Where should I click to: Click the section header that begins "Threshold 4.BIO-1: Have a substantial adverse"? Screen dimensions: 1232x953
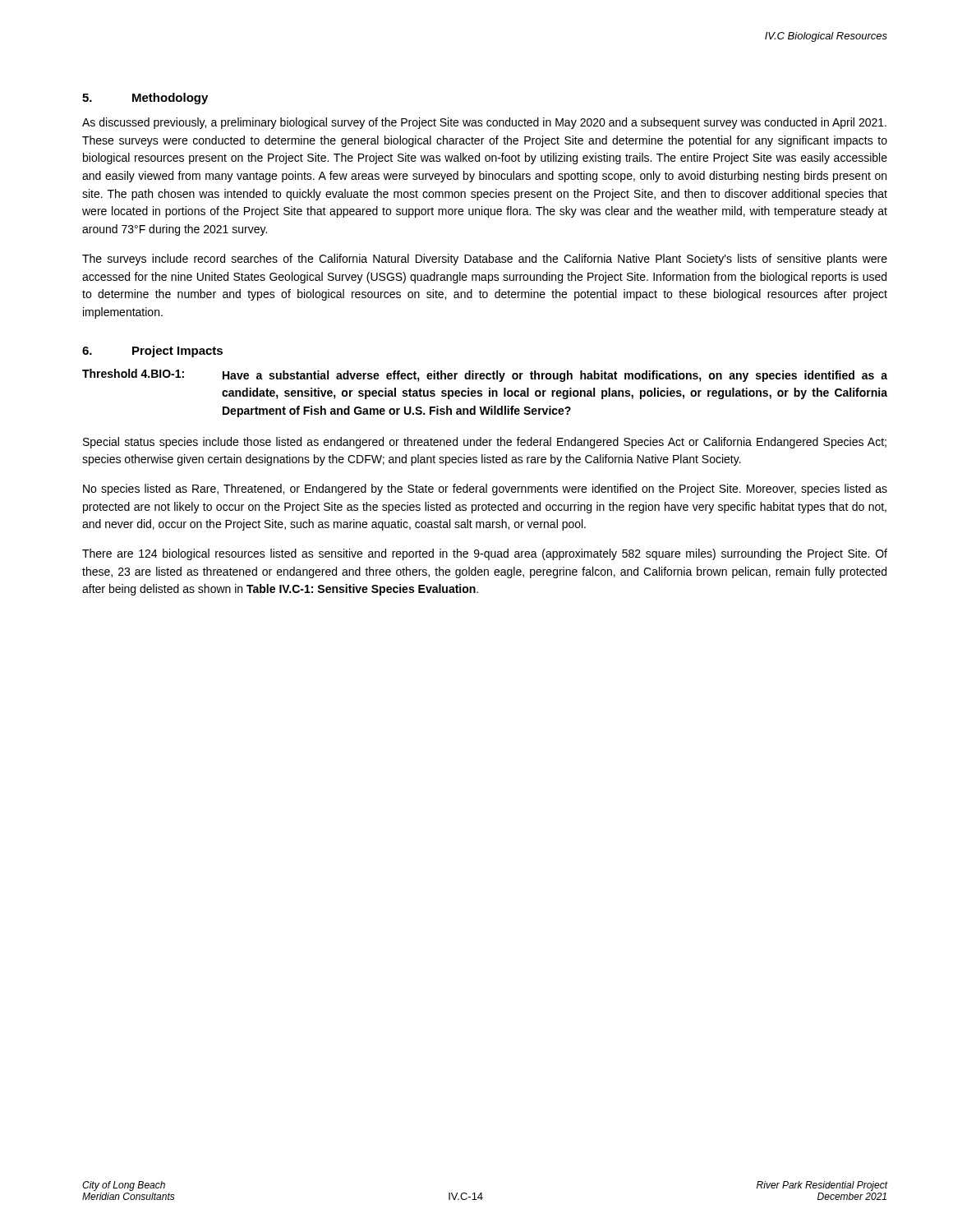pos(485,394)
